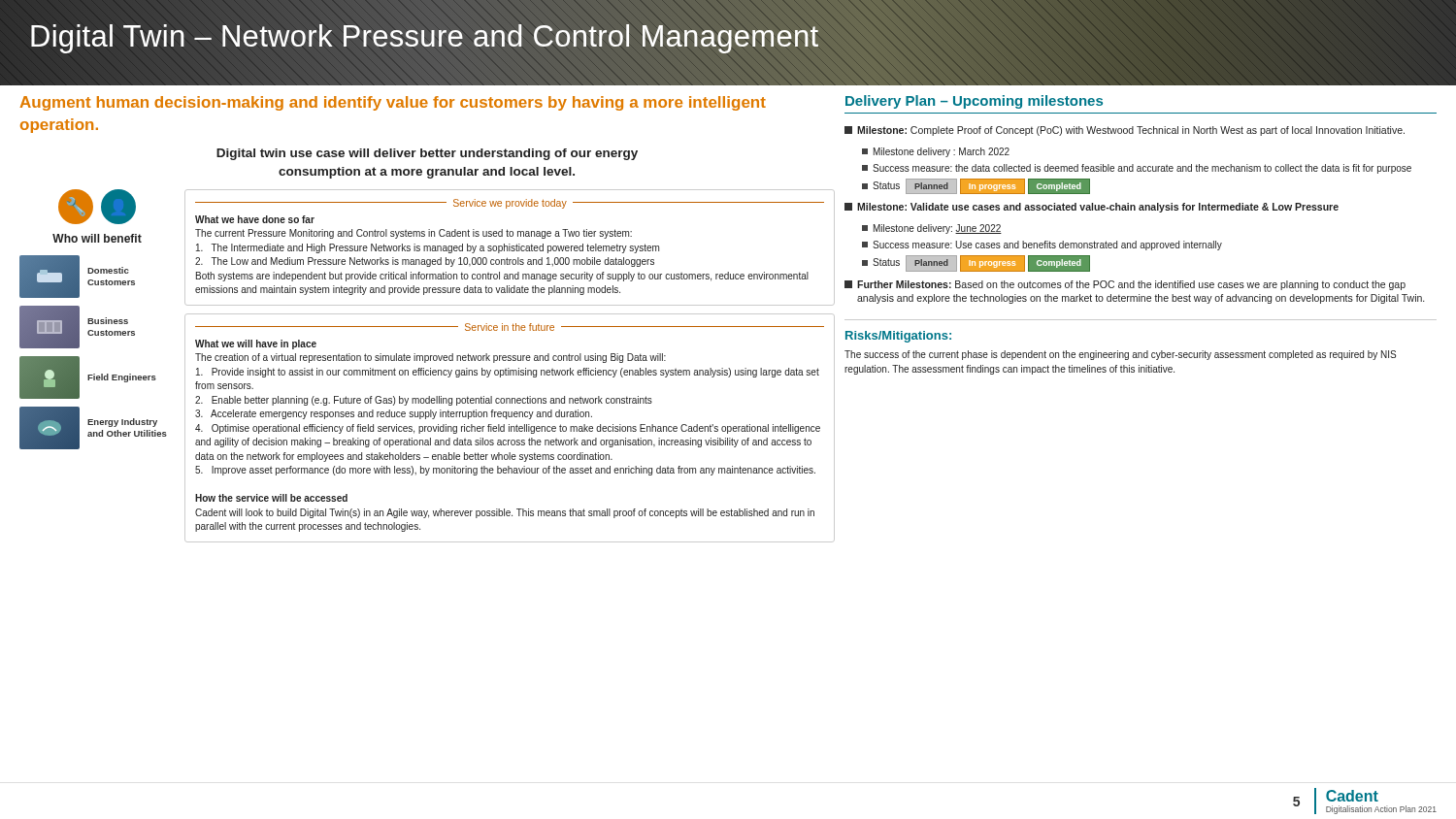This screenshot has height=819, width=1456.
Task: Click on the text block that reads "Augment human decision-making and"
Action: (x=393, y=113)
